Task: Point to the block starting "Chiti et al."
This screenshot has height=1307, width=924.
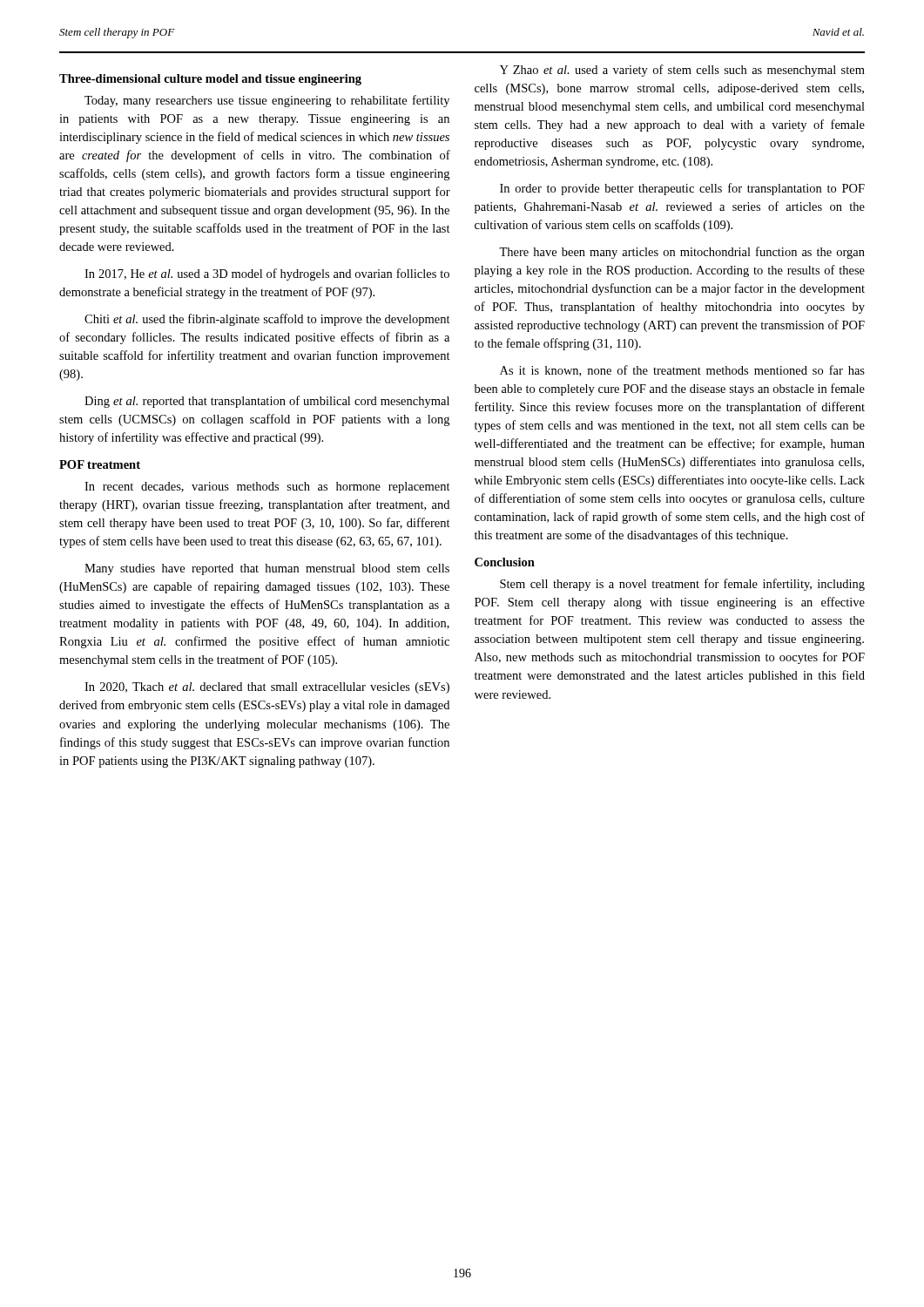Action: (255, 347)
